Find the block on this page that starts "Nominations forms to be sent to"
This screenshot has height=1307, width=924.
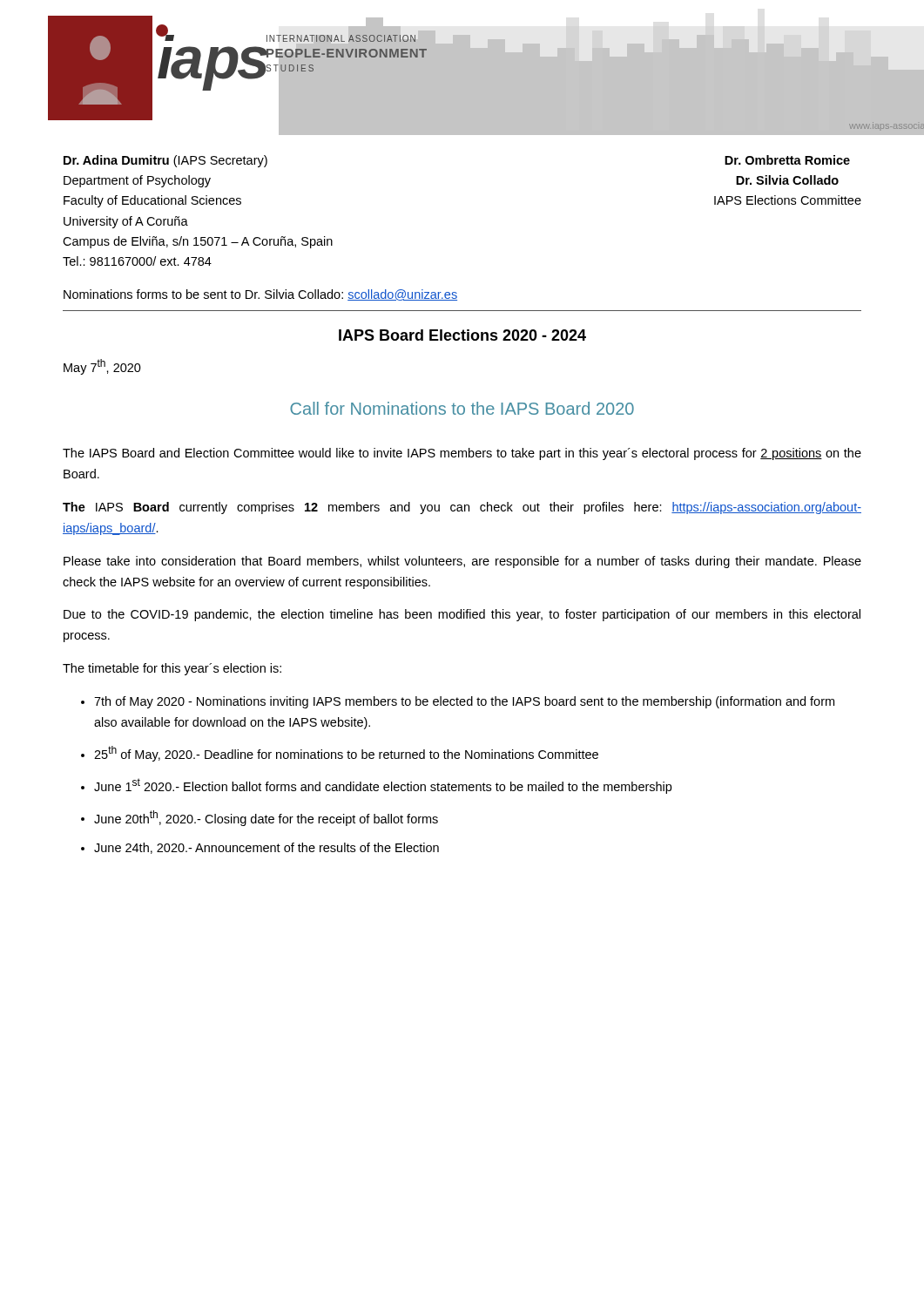260,295
